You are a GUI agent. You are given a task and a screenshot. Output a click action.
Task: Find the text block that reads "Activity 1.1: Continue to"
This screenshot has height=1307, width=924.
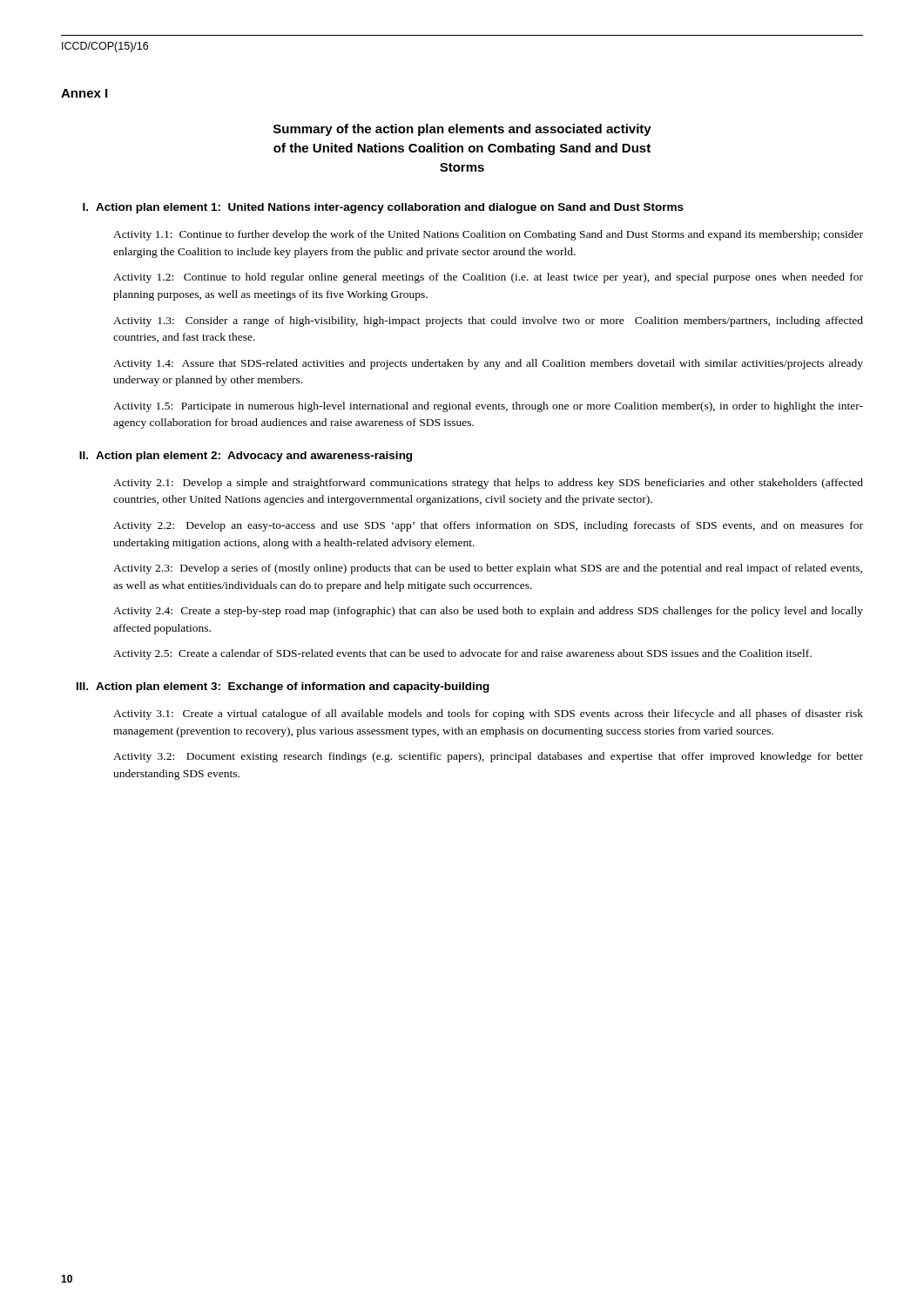[488, 243]
